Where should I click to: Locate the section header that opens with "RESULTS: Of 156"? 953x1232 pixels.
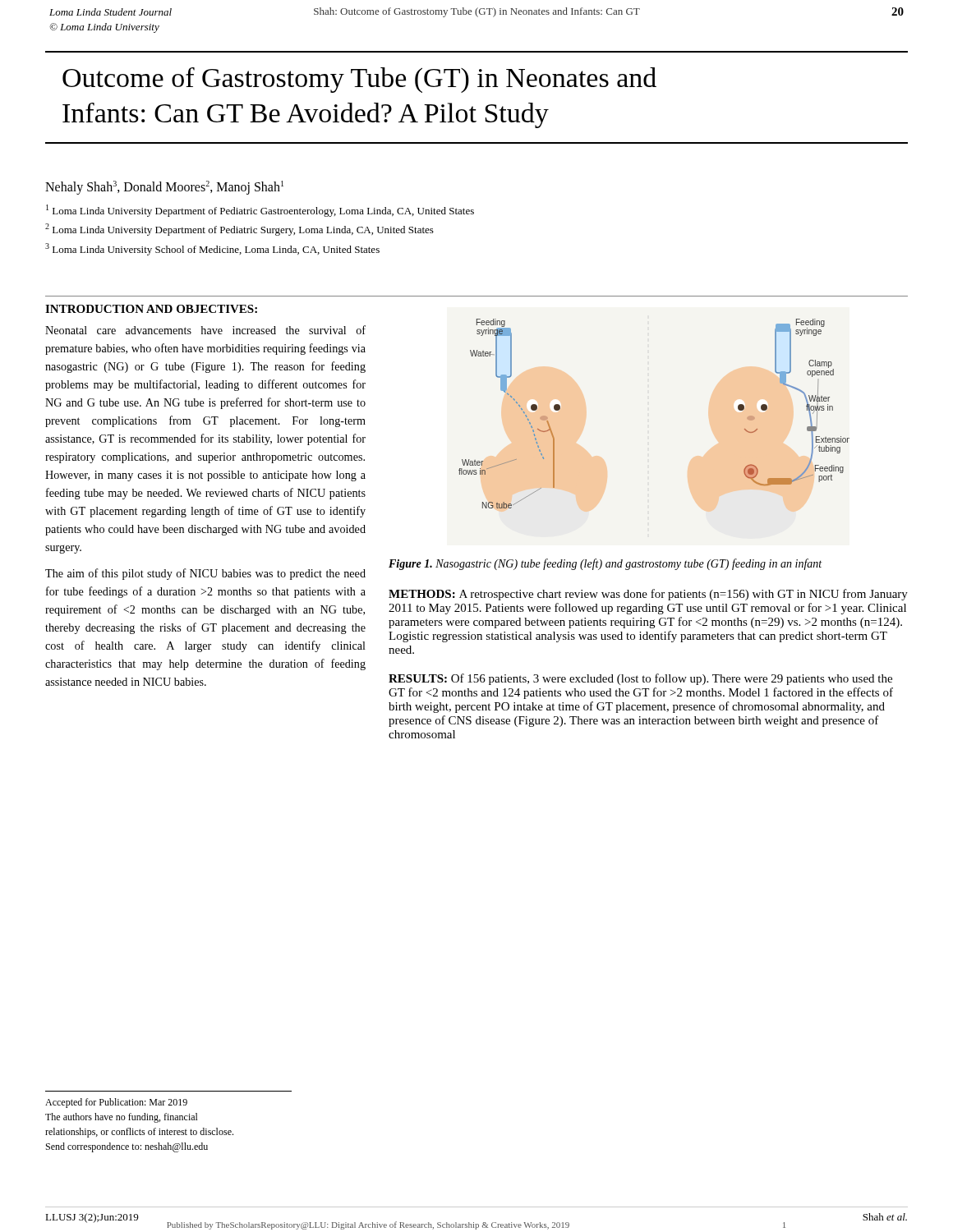[641, 706]
